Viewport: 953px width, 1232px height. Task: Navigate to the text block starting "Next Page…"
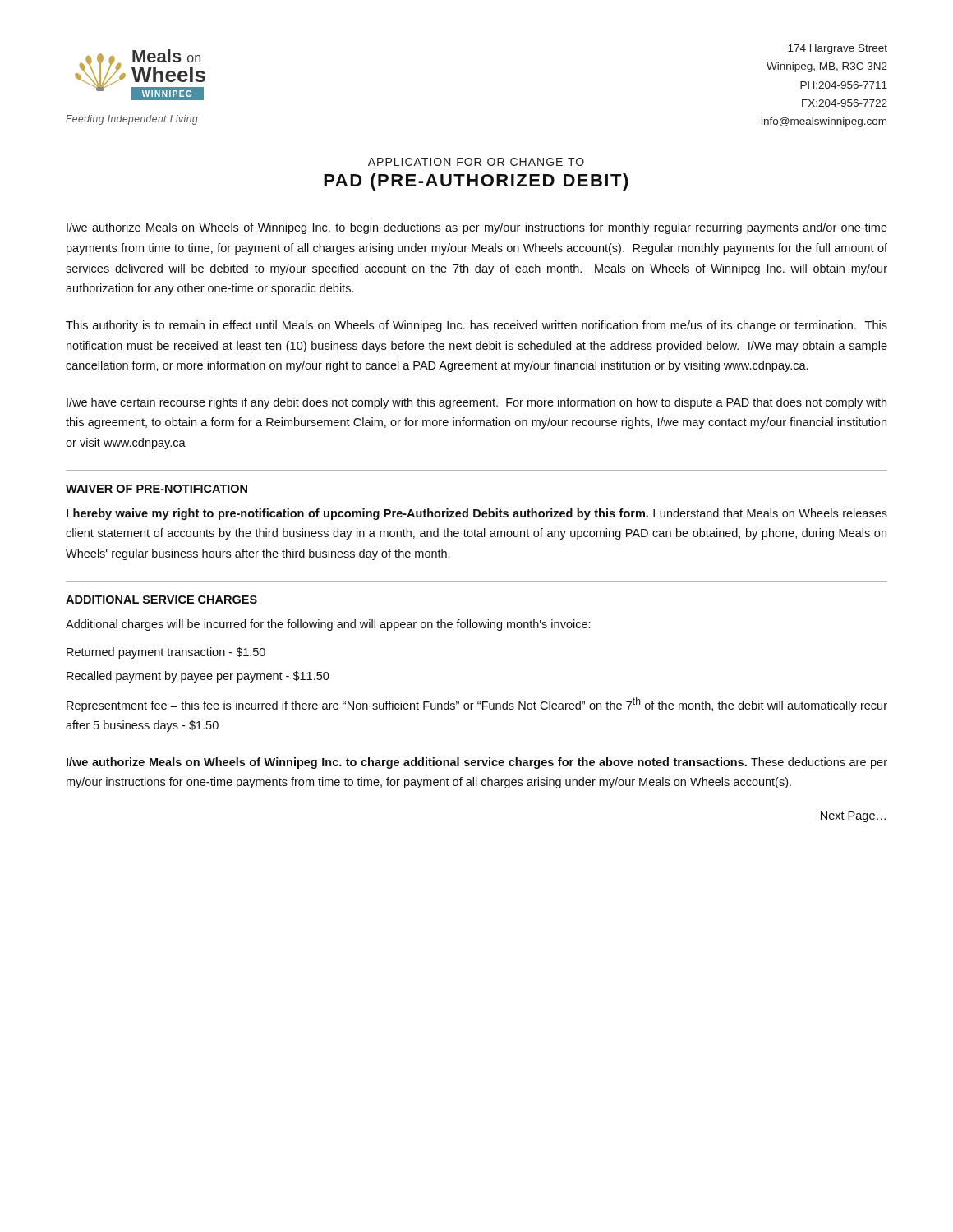click(854, 816)
